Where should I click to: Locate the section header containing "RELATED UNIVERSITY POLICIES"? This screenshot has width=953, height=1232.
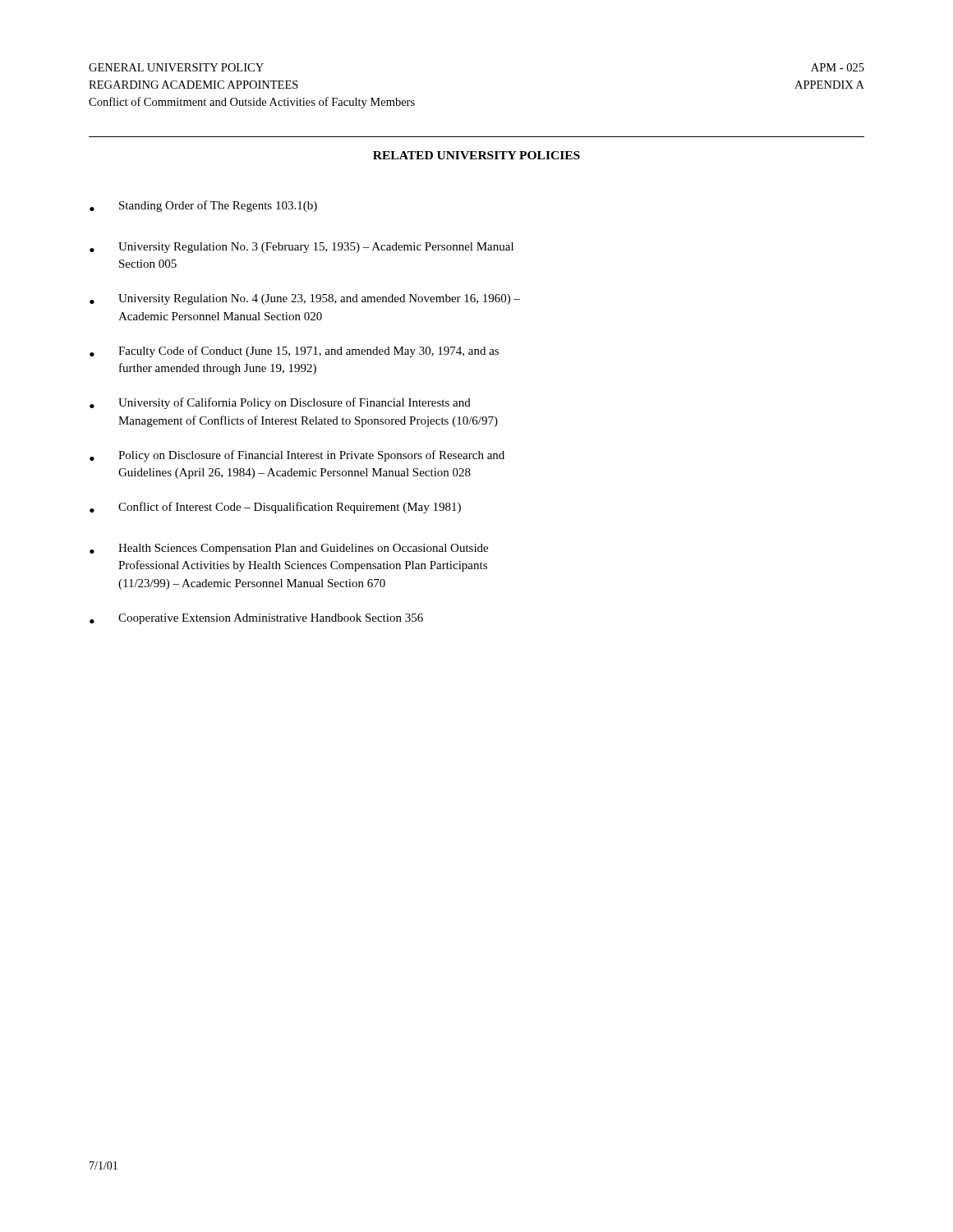(476, 155)
